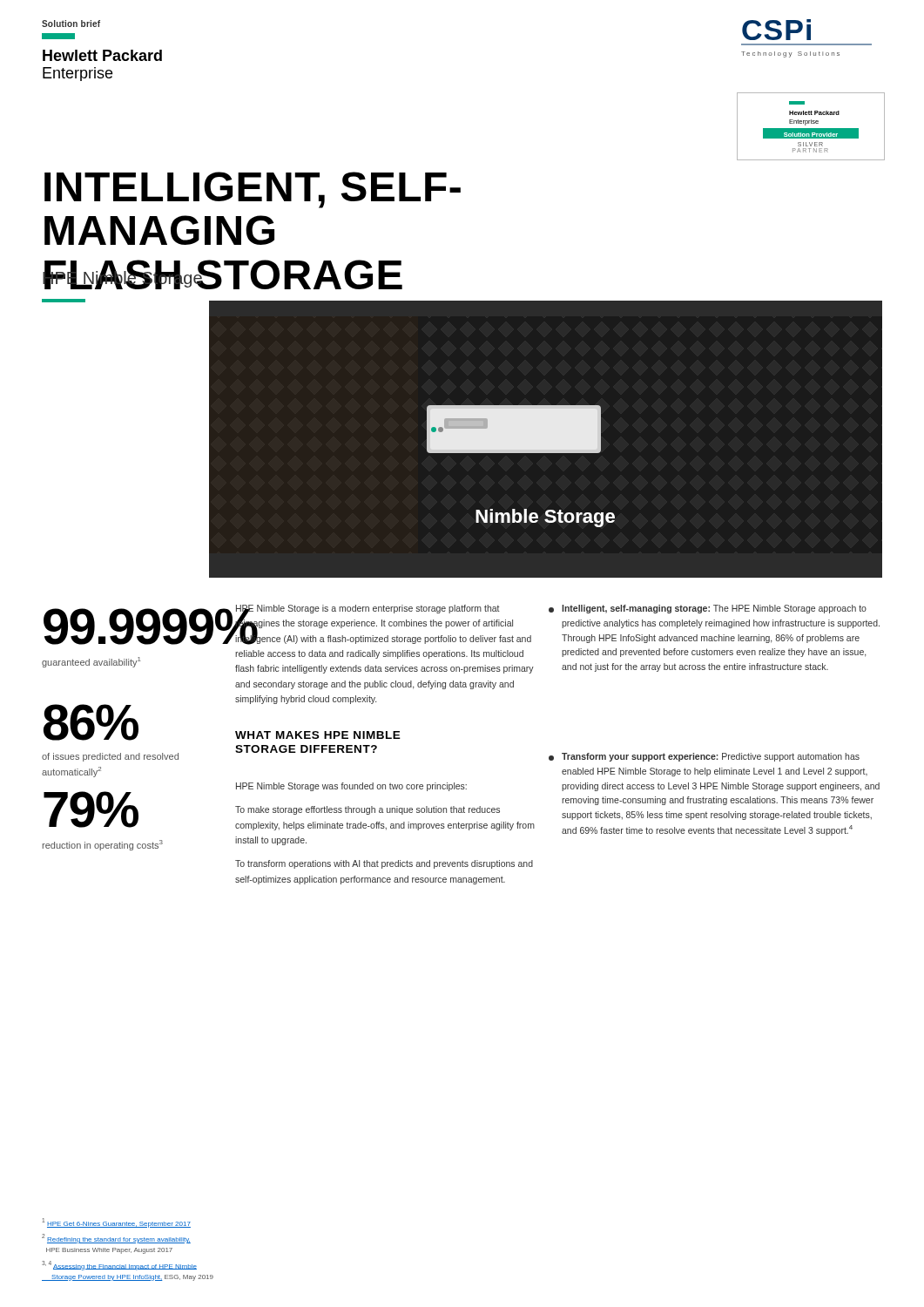Find the text block starting "Transform your support experience: Predictive support automation"
This screenshot has width=924, height=1307.
(722, 793)
